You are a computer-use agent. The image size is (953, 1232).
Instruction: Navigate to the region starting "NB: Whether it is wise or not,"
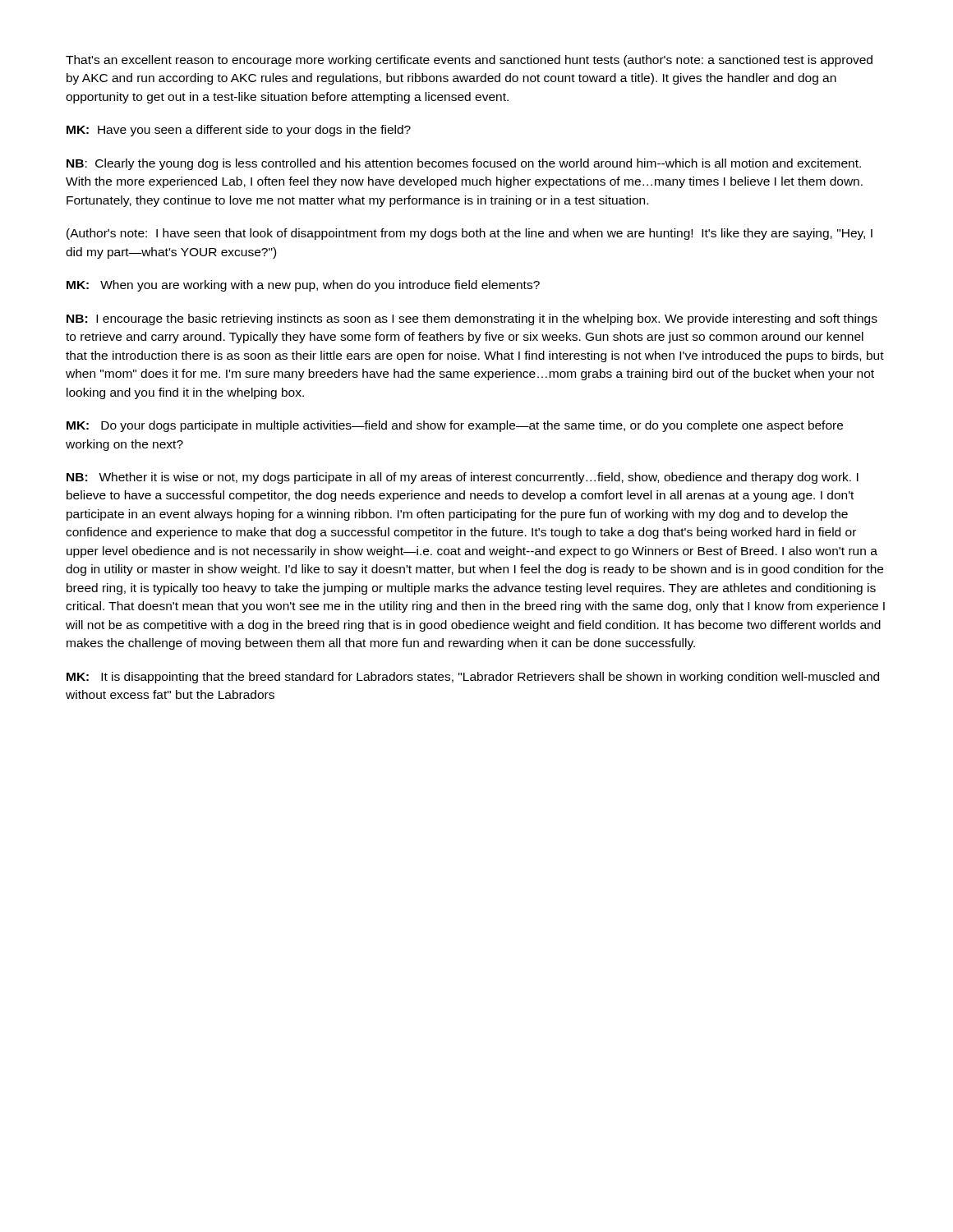[476, 560]
